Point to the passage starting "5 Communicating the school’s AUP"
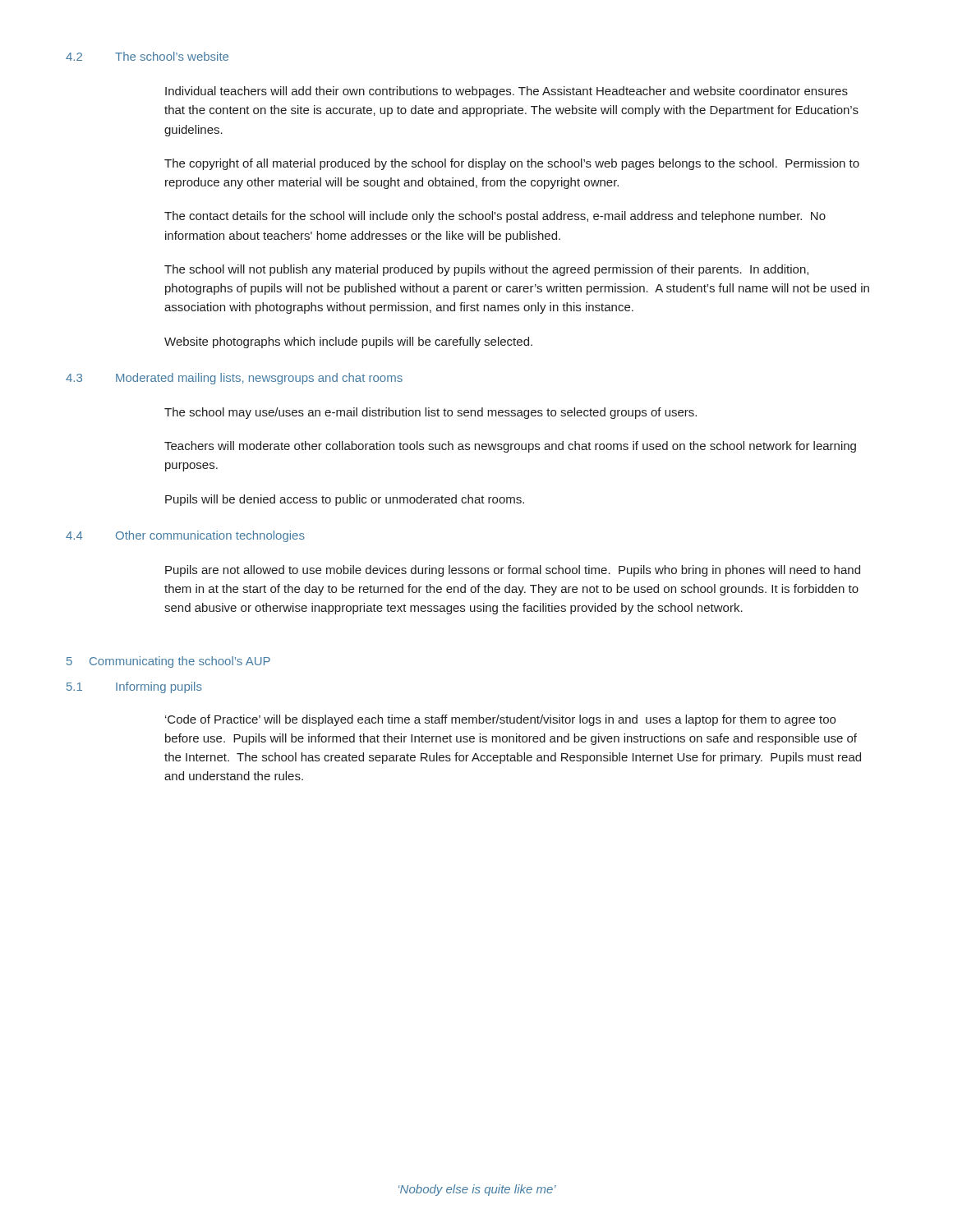953x1232 pixels. click(168, 660)
